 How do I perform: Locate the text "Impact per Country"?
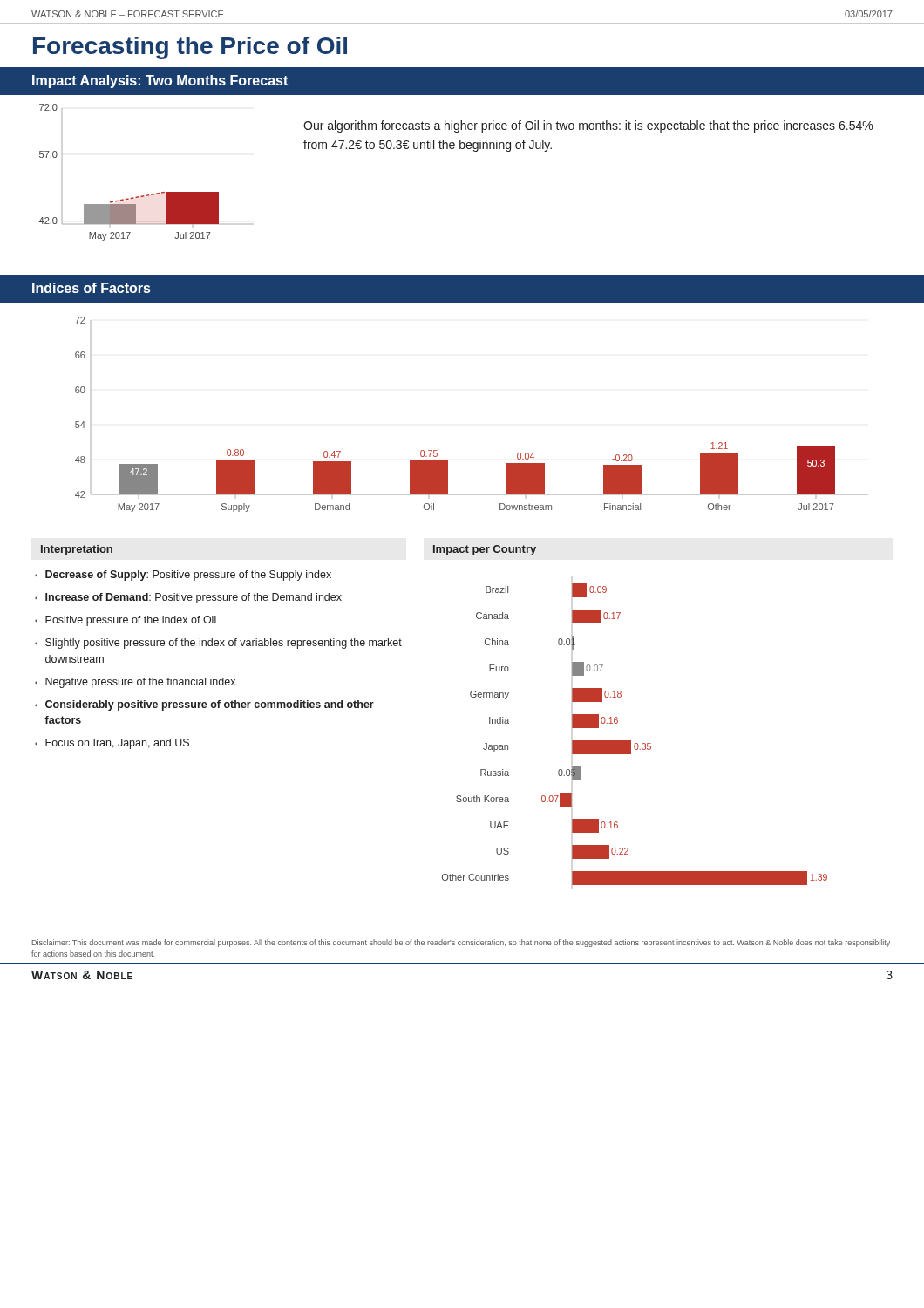pyautogui.click(x=484, y=549)
